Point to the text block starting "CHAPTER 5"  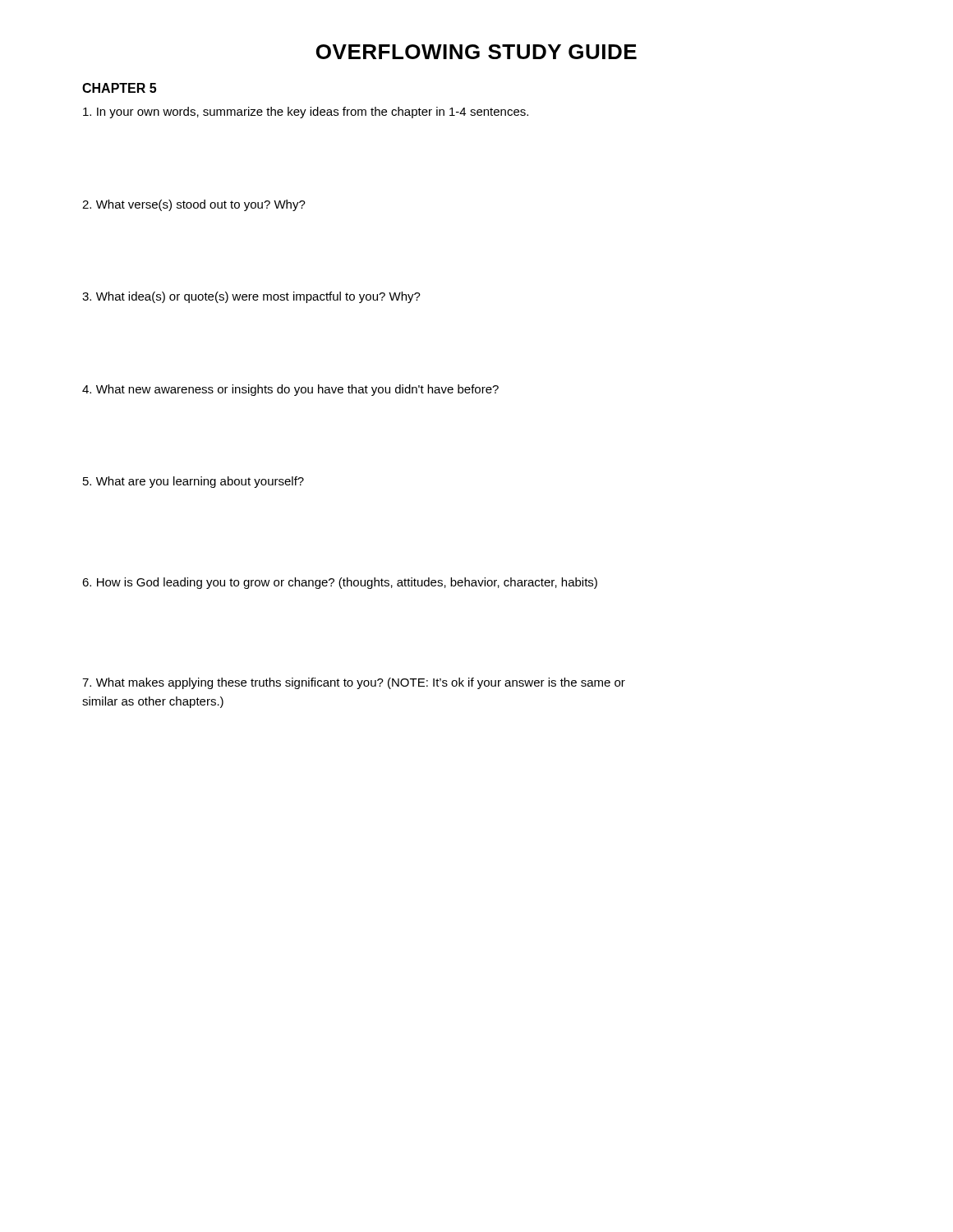point(119,88)
